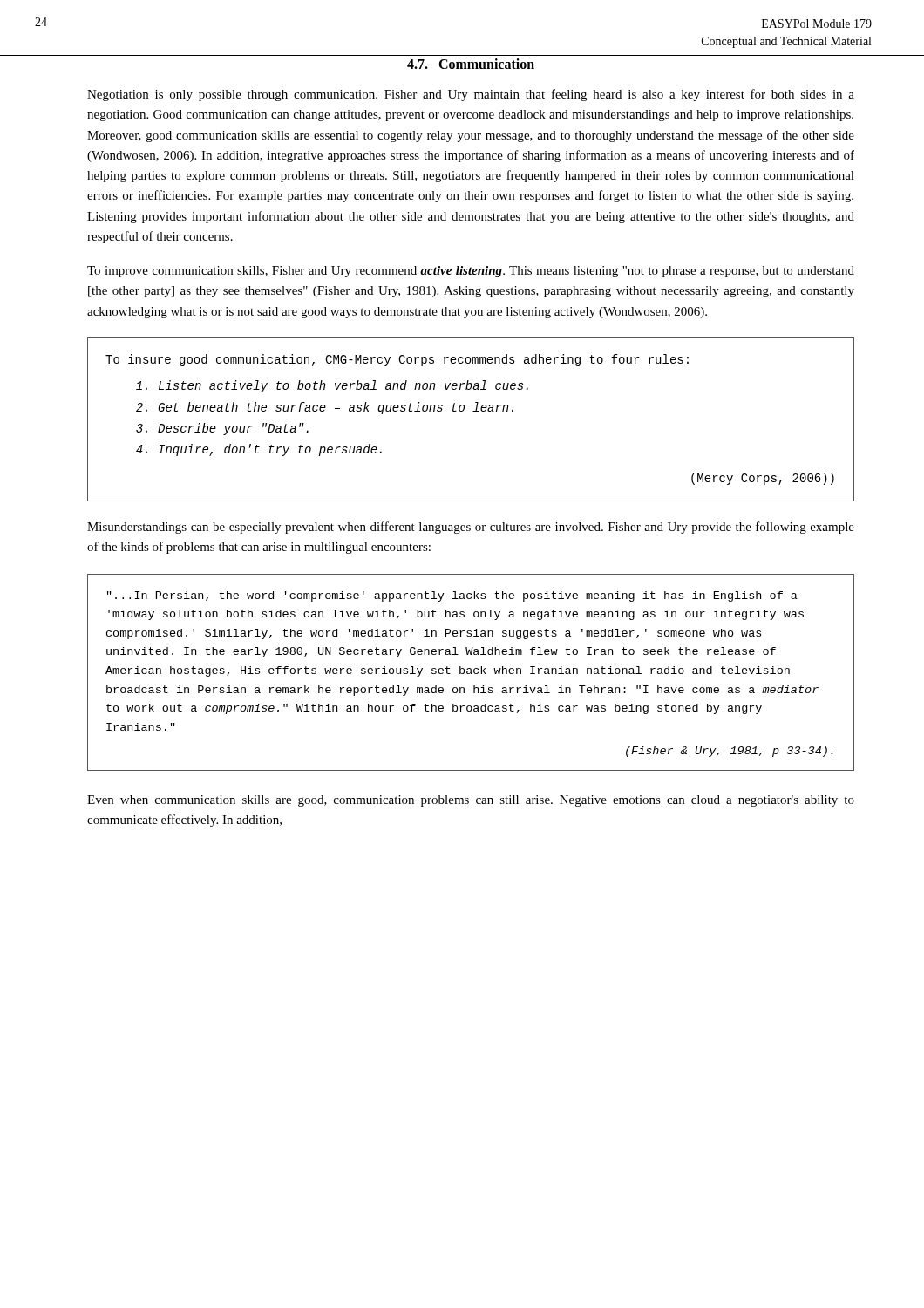Locate the passage starting "4.7. Communication"
924x1308 pixels.
pyautogui.click(x=471, y=64)
